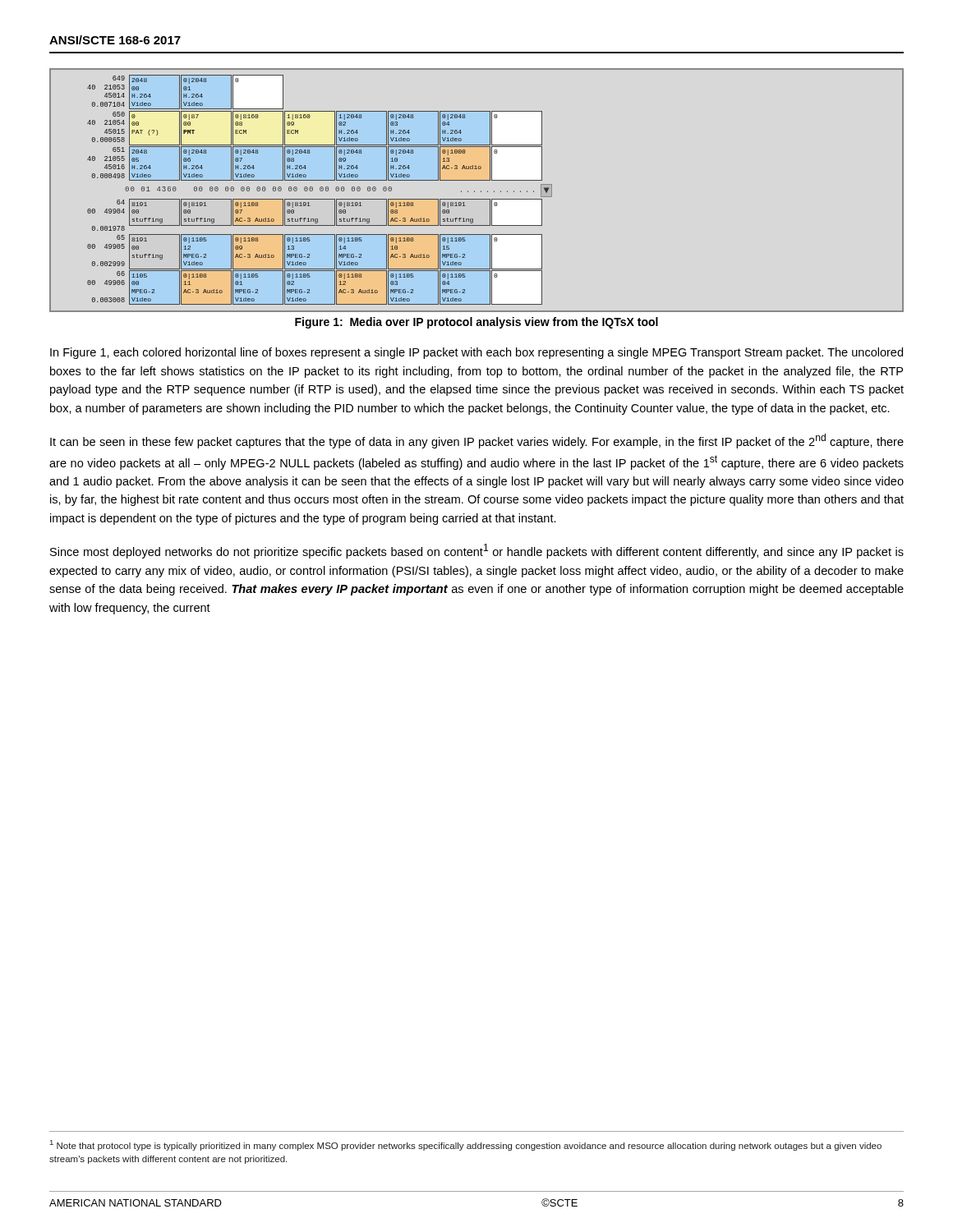Click the passage that begins "It can be seen"
Screen dimensions: 1232x953
(x=476, y=478)
